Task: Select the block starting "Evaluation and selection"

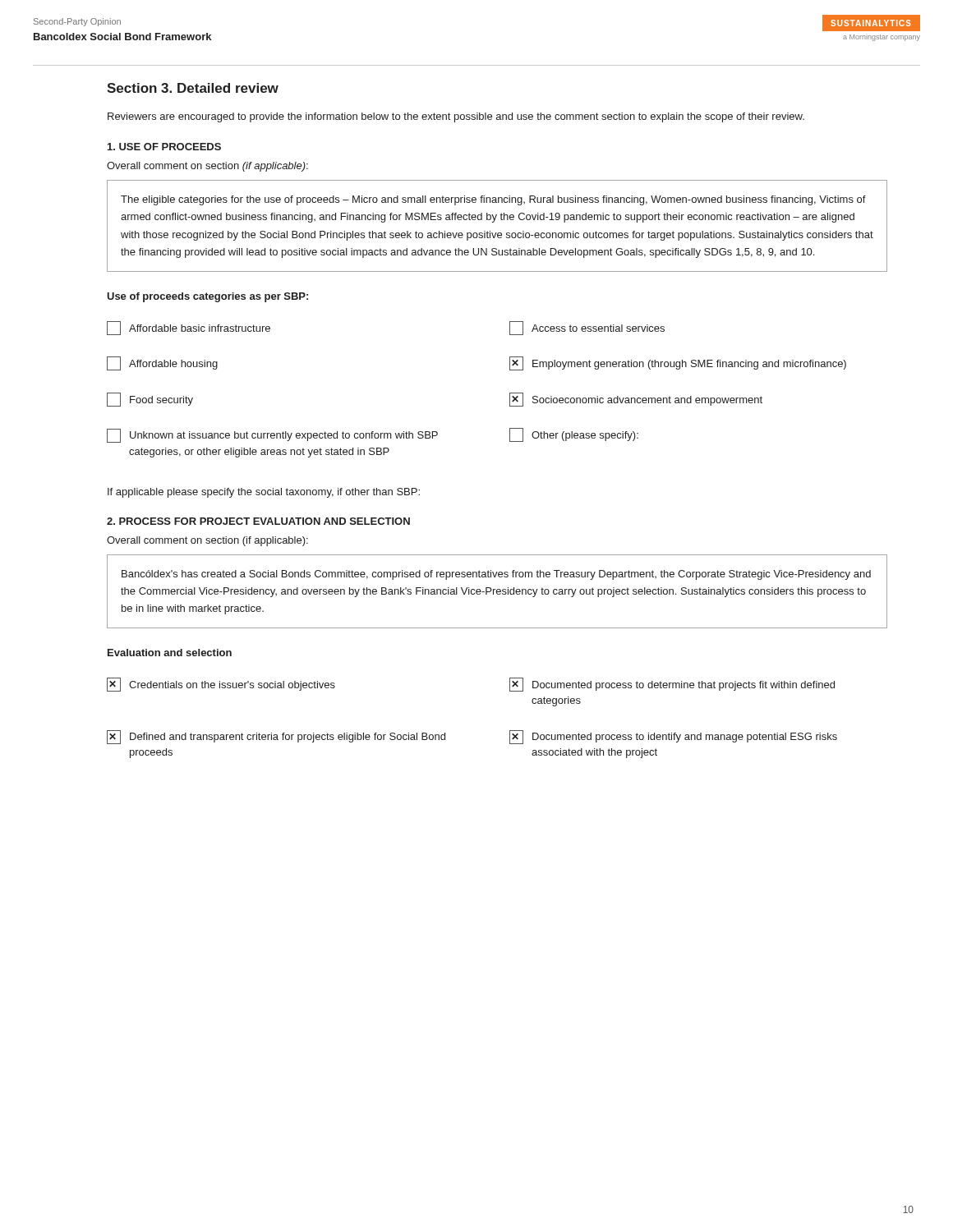Action: pyautogui.click(x=169, y=652)
